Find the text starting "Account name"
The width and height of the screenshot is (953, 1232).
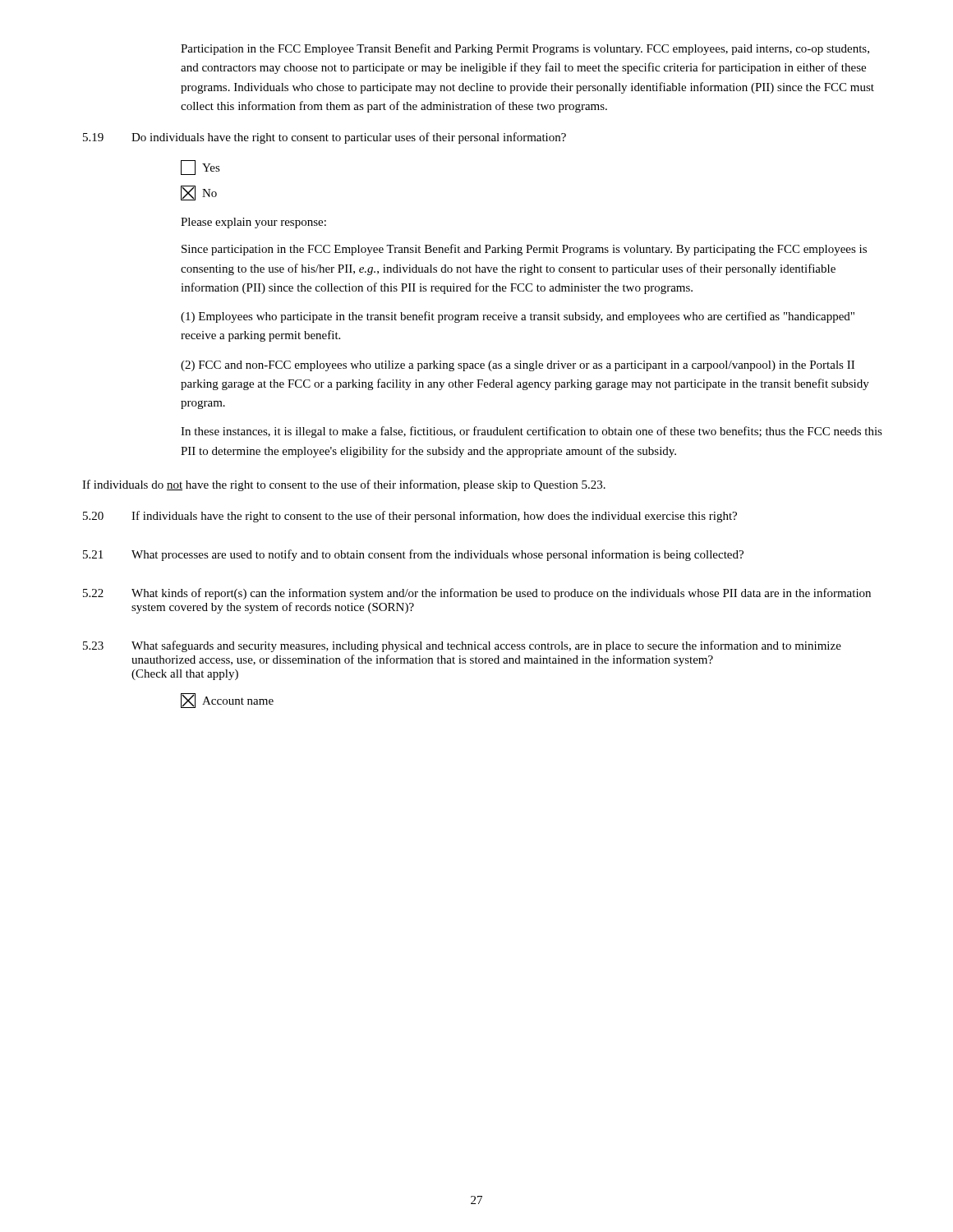227,701
